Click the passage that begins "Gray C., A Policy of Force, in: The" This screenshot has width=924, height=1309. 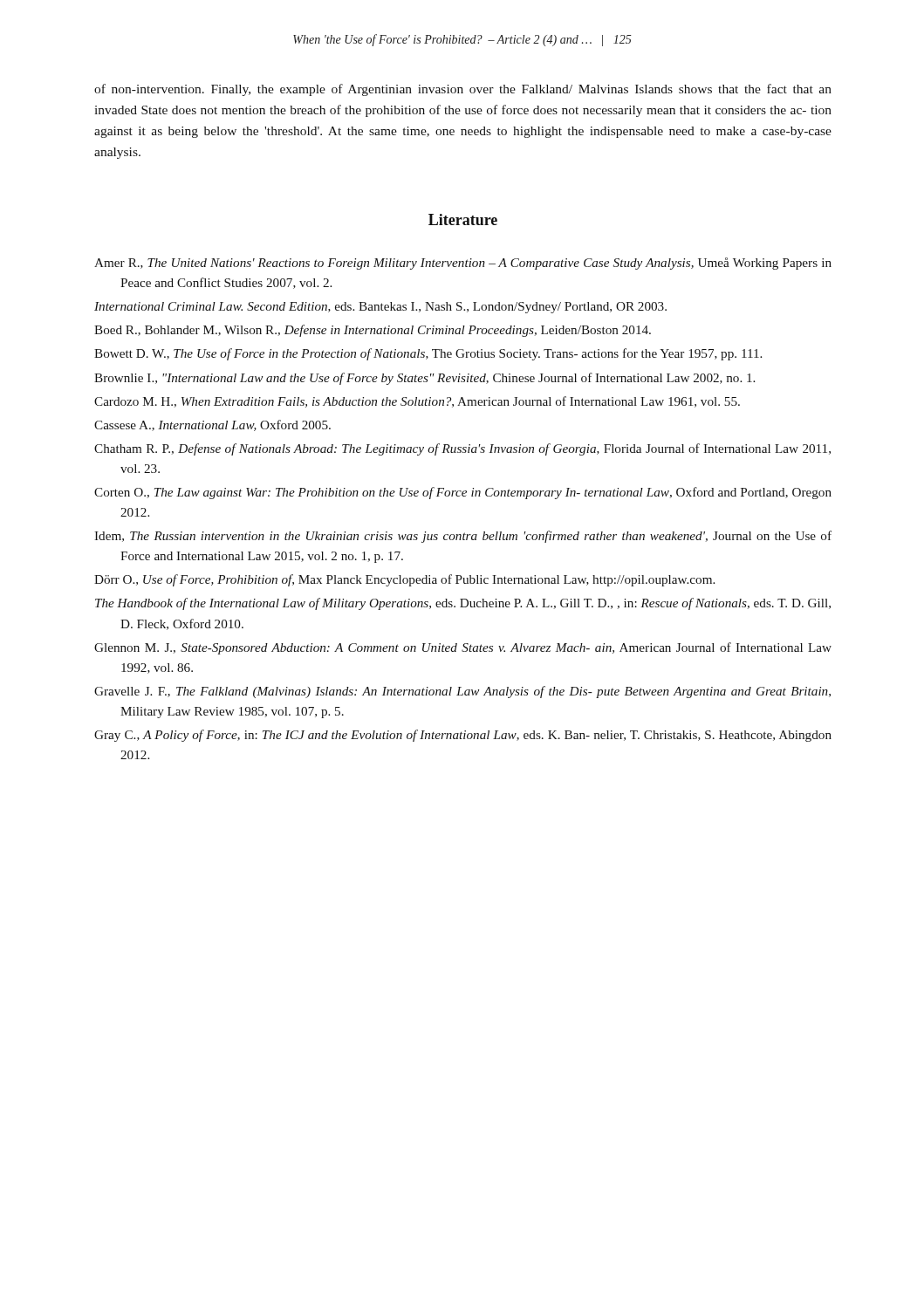click(x=463, y=744)
